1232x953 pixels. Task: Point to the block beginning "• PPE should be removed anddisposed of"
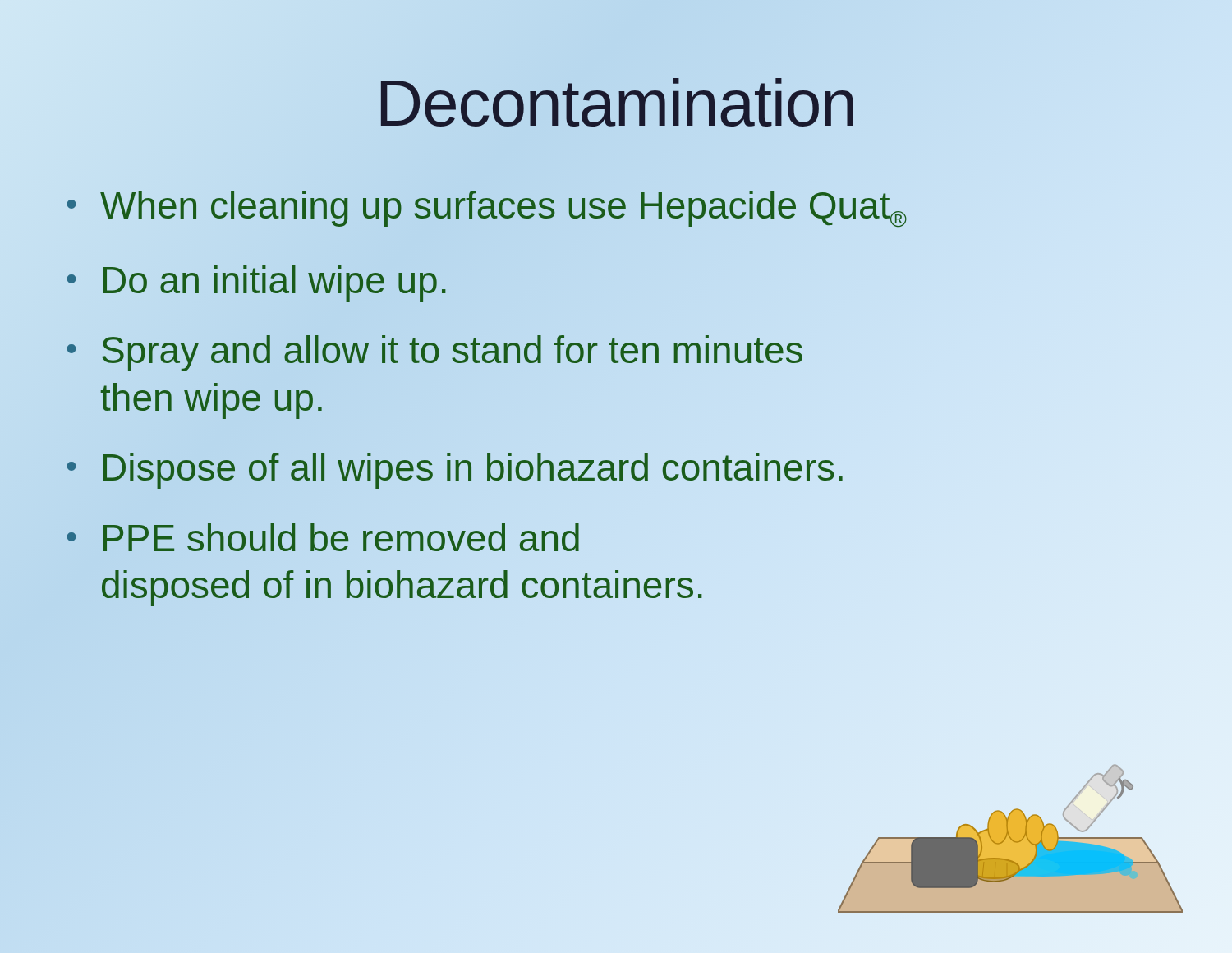[385, 562]
